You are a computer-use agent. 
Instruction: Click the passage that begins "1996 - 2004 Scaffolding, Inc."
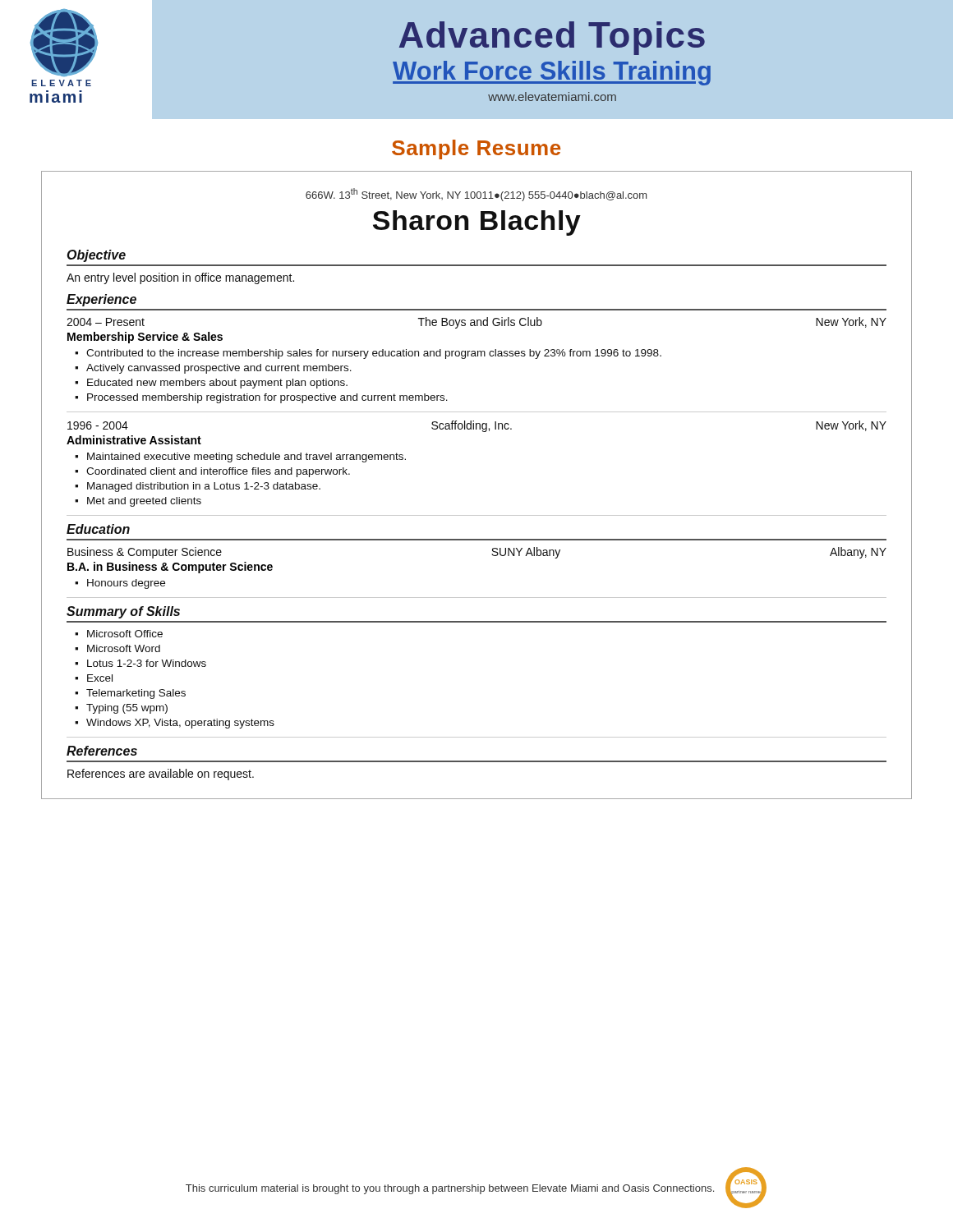click(x=476, y=426)
